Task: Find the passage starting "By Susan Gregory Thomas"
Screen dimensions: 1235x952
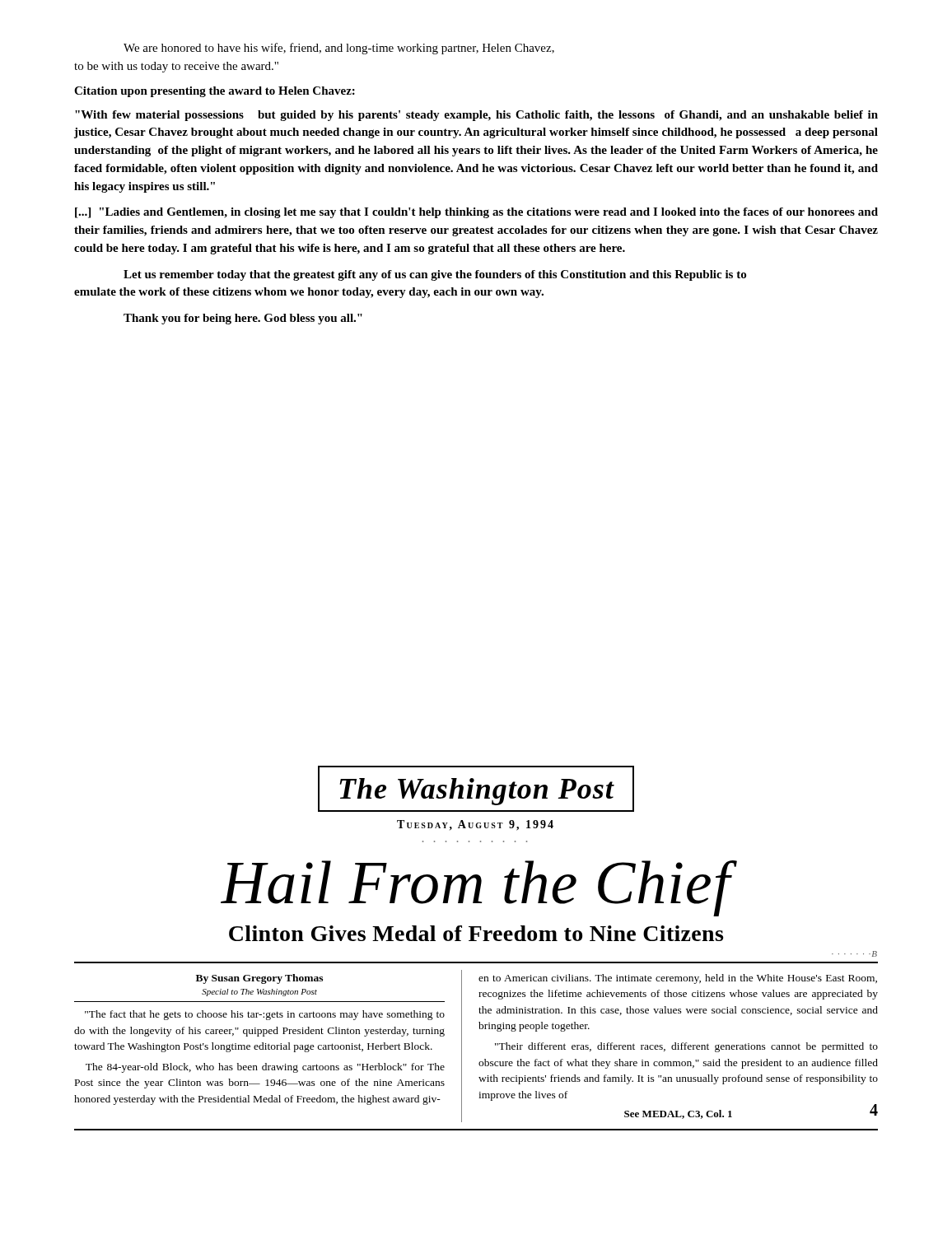Action: pos(259,1038)
